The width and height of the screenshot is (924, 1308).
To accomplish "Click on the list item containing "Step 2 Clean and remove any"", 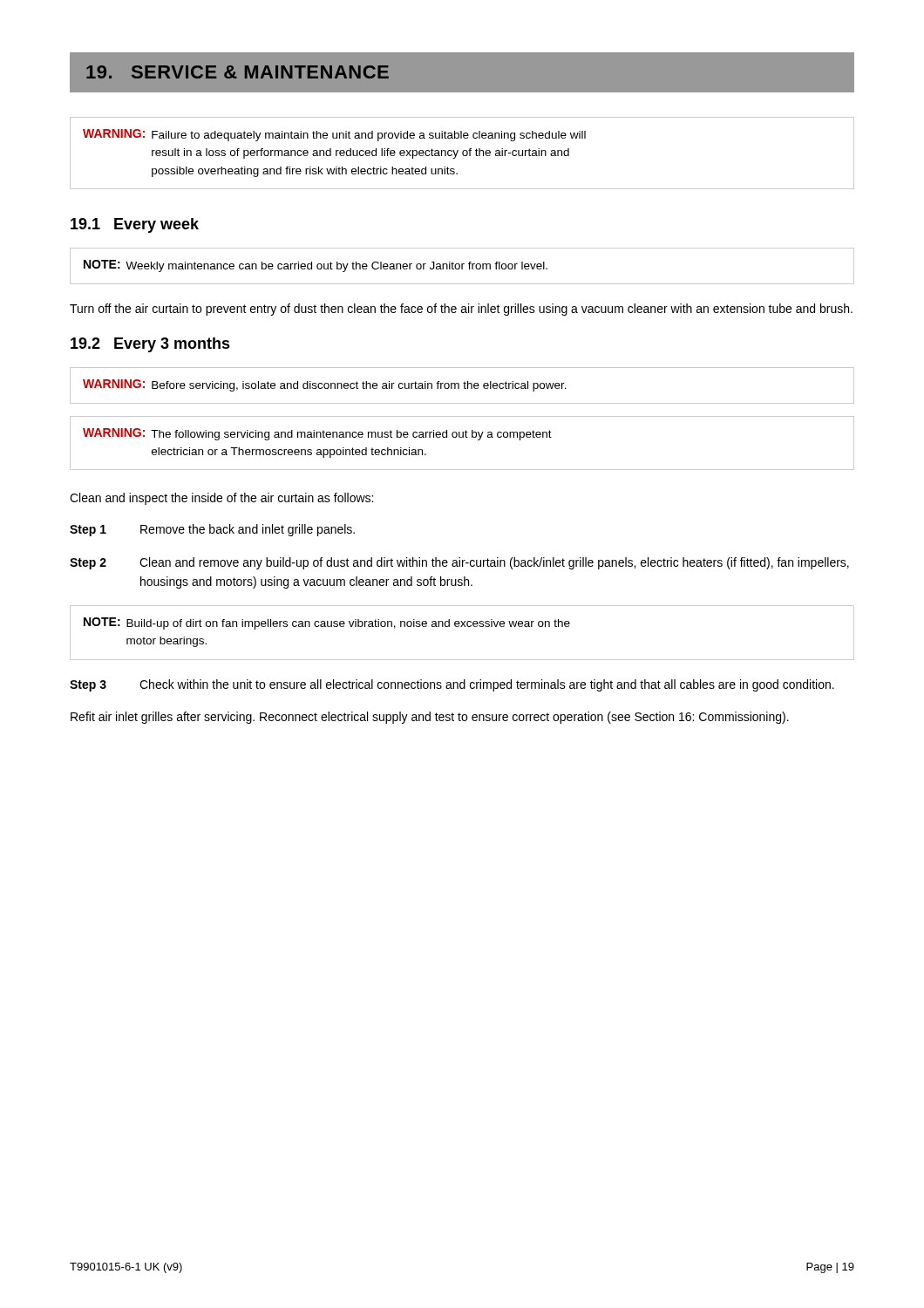I will point(462,572).
